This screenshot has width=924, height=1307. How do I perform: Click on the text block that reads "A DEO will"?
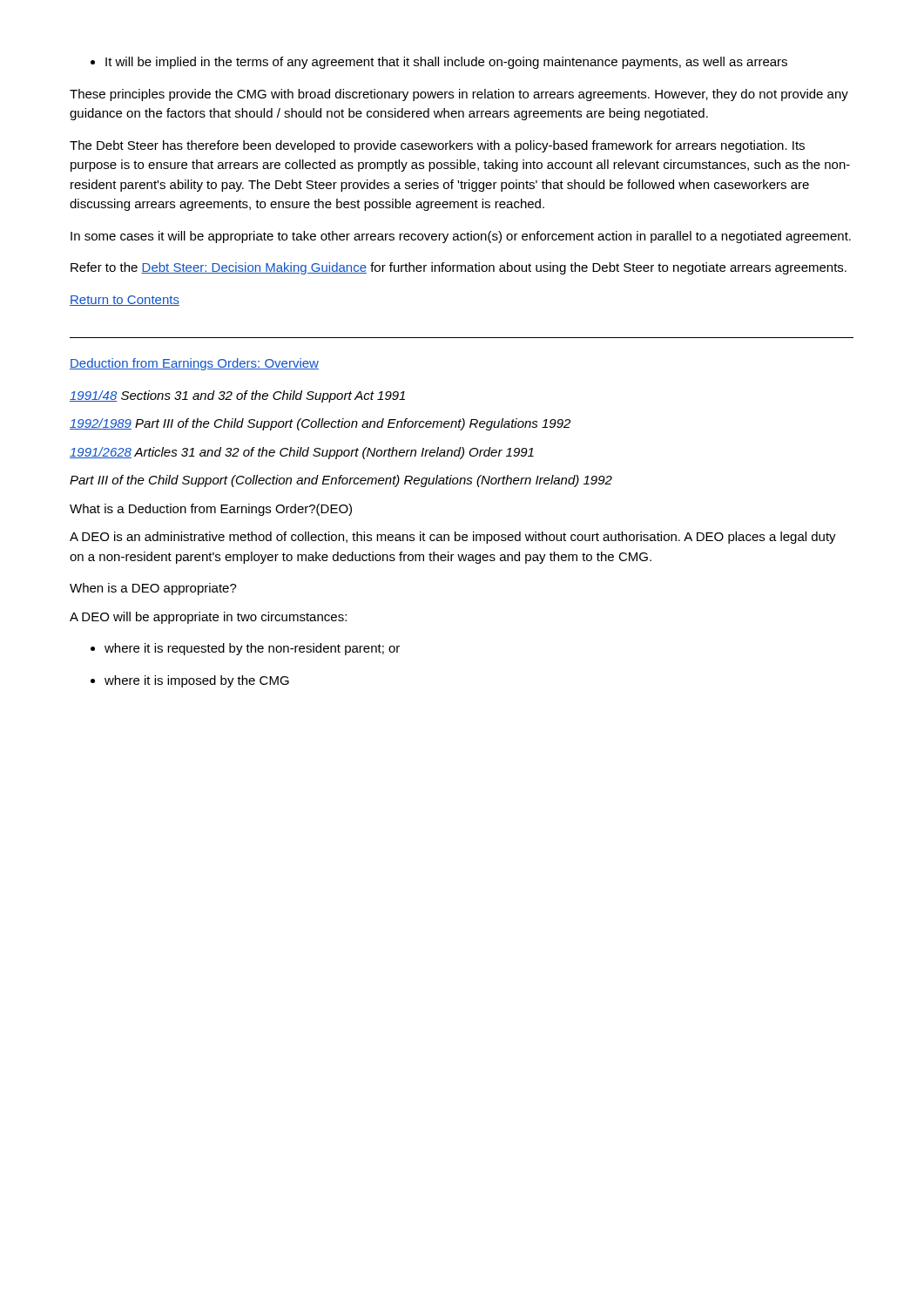208,618
